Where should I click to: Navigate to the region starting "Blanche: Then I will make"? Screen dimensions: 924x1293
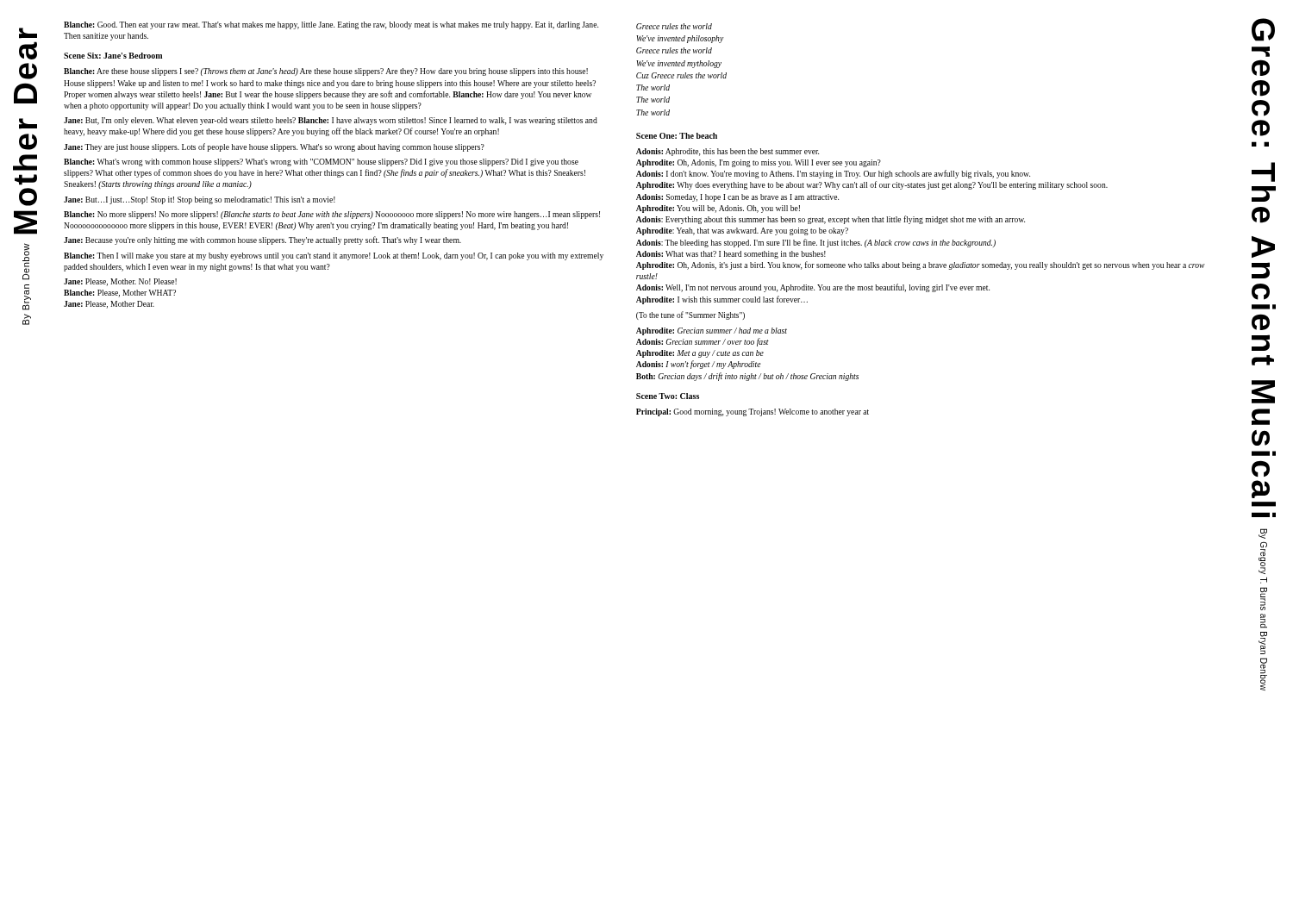tap(334, 261)
